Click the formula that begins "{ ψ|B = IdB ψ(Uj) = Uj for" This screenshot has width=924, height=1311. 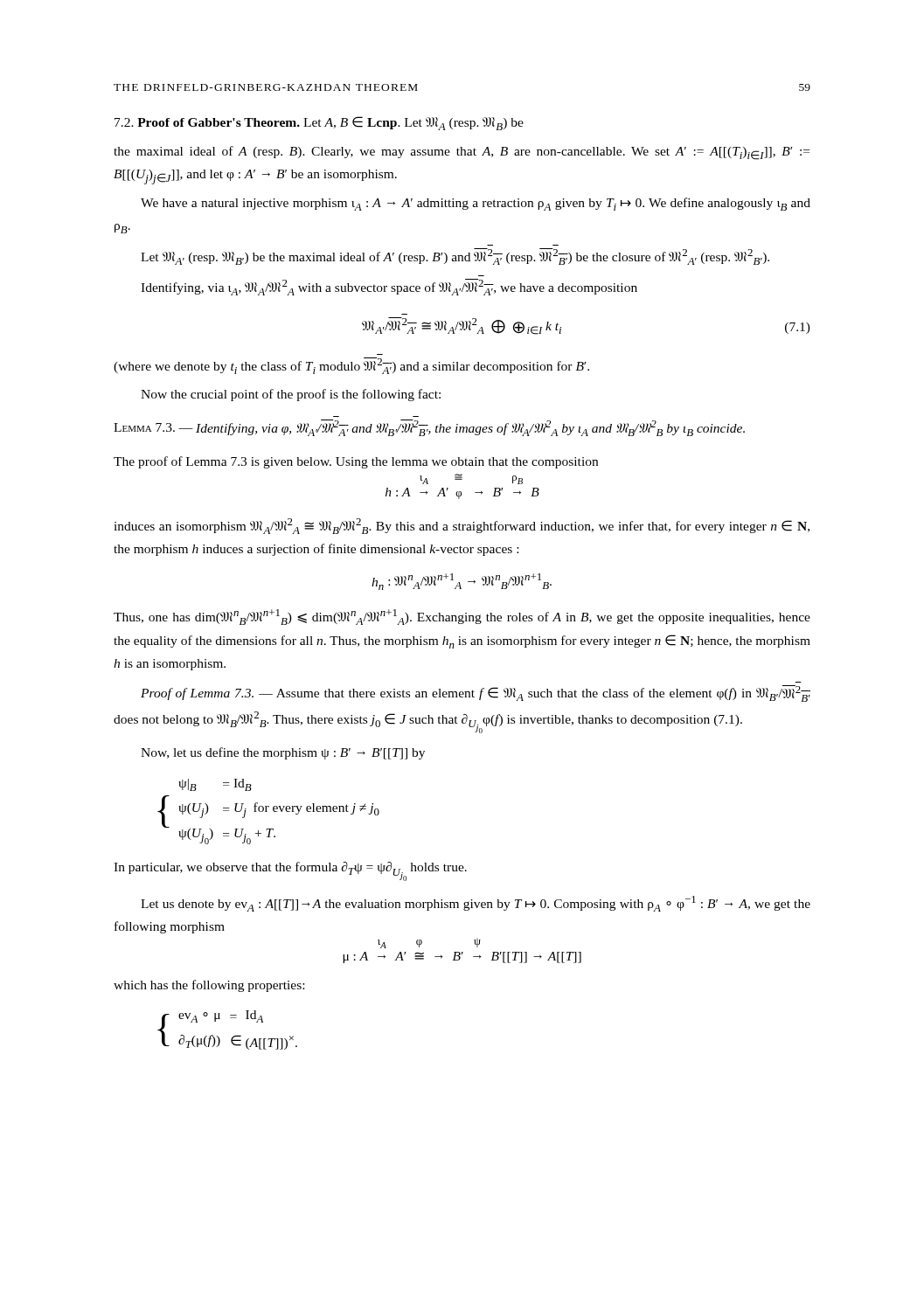click(267, 810)
